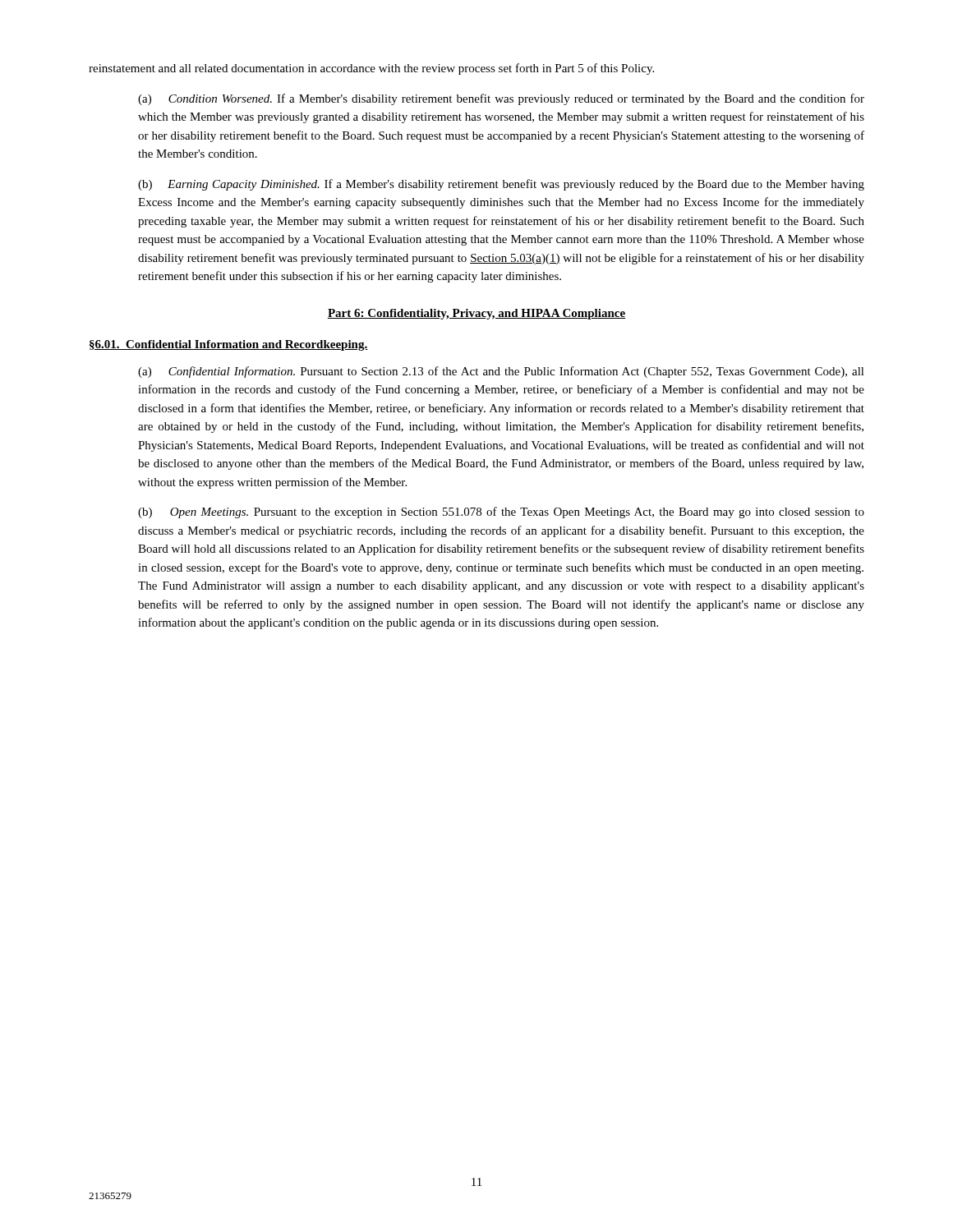Locate the text block containing "(a) Confidential Information. Pursuant to"

tap(501, 427)
